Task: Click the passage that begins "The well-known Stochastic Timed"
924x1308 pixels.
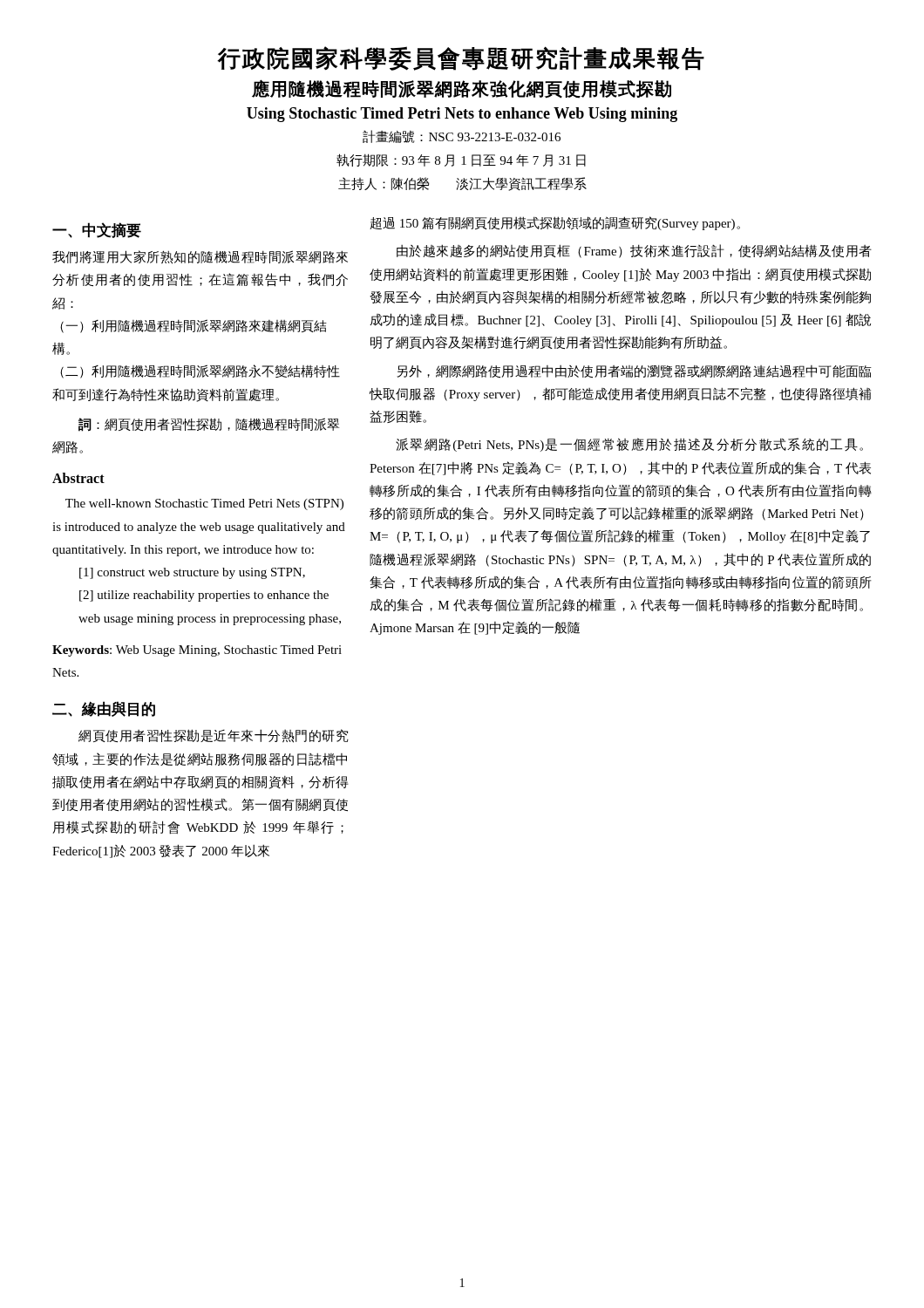Action: coord(199,526)
